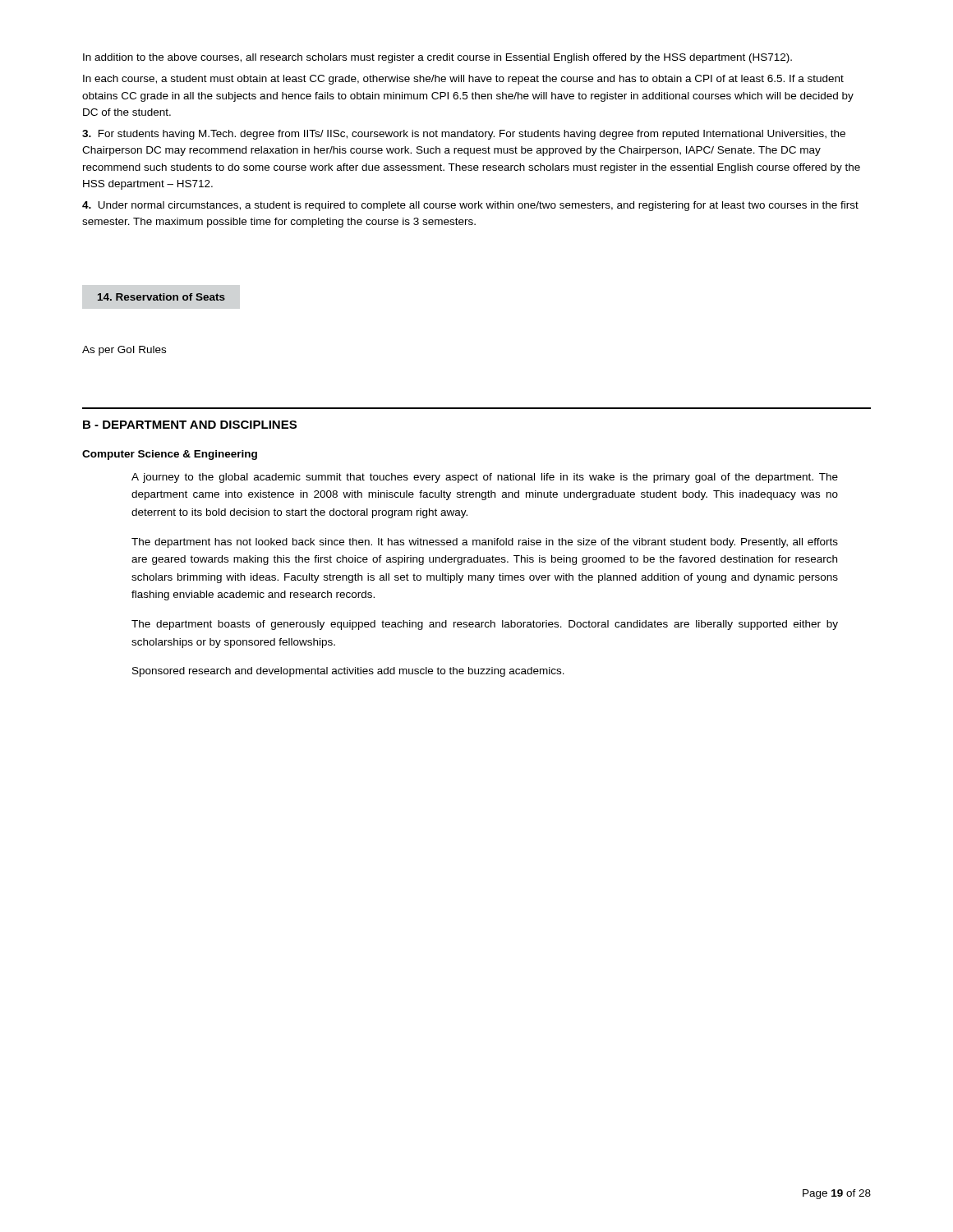
Task: Select the text block with the text "In addition to the above courses, all"
Action: (437, 57)
